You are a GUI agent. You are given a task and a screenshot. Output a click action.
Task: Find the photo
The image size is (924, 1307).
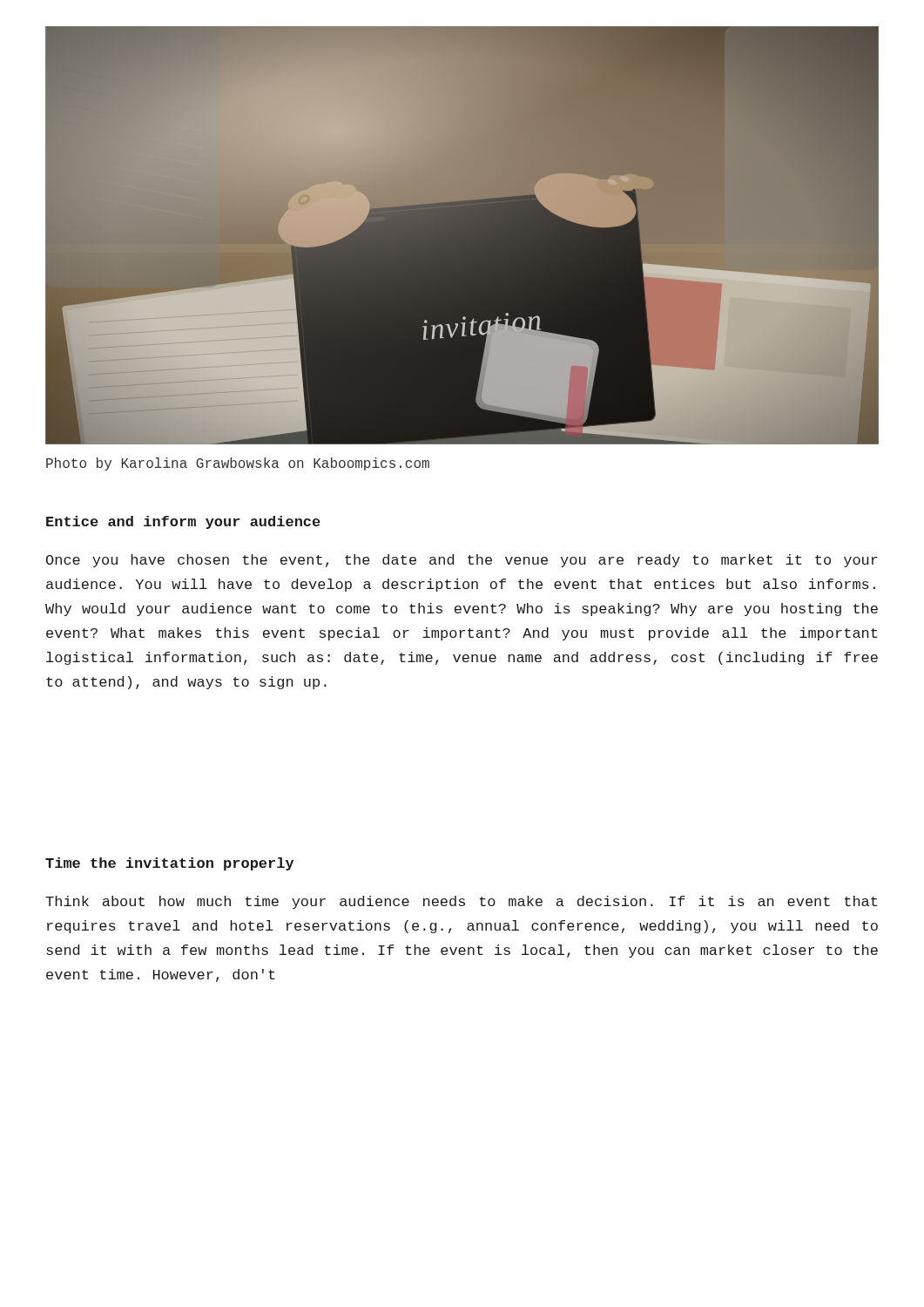[x=462, y=235]
